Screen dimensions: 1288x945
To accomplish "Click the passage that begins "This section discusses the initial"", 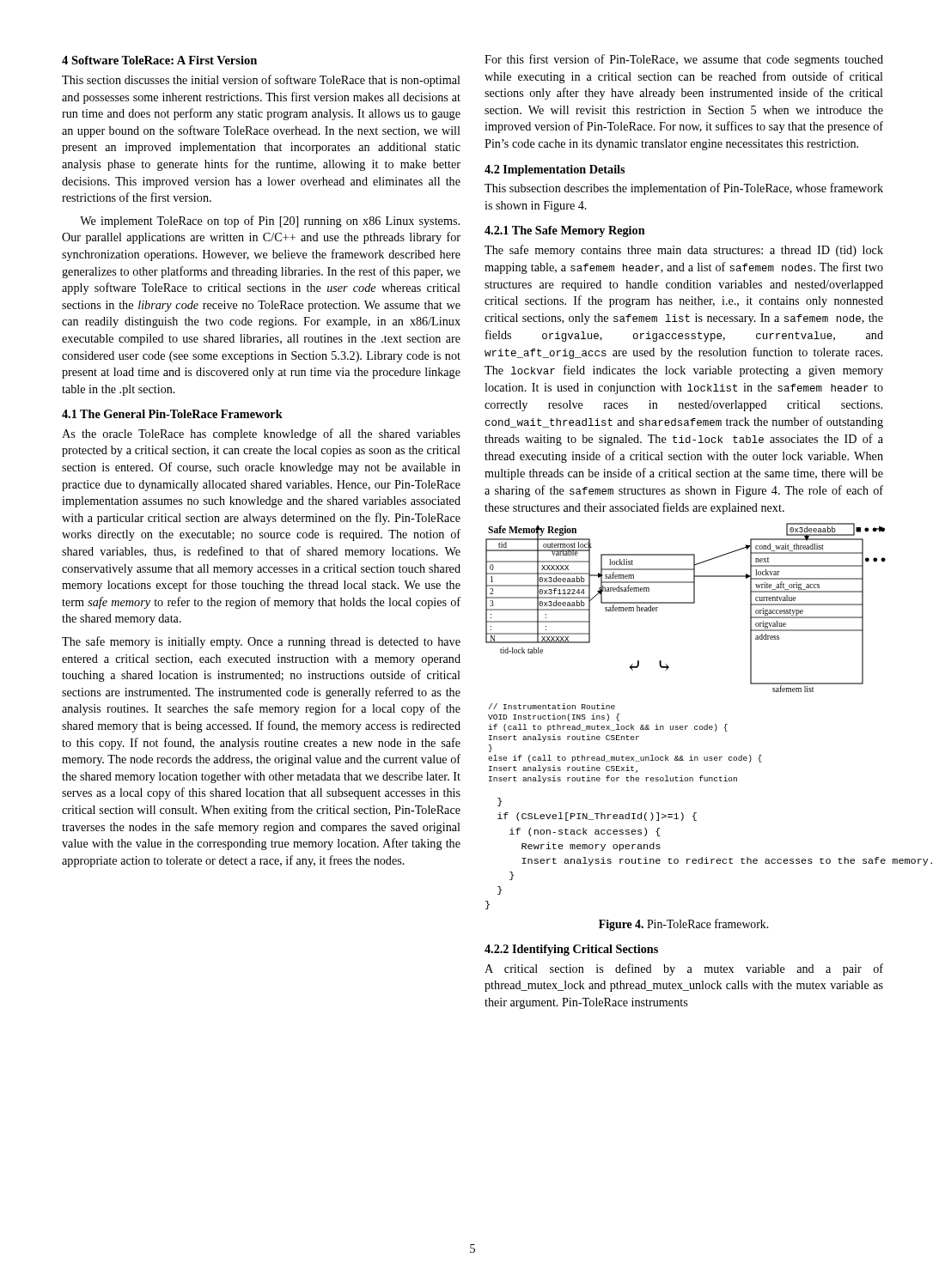I will click(261, 139).
